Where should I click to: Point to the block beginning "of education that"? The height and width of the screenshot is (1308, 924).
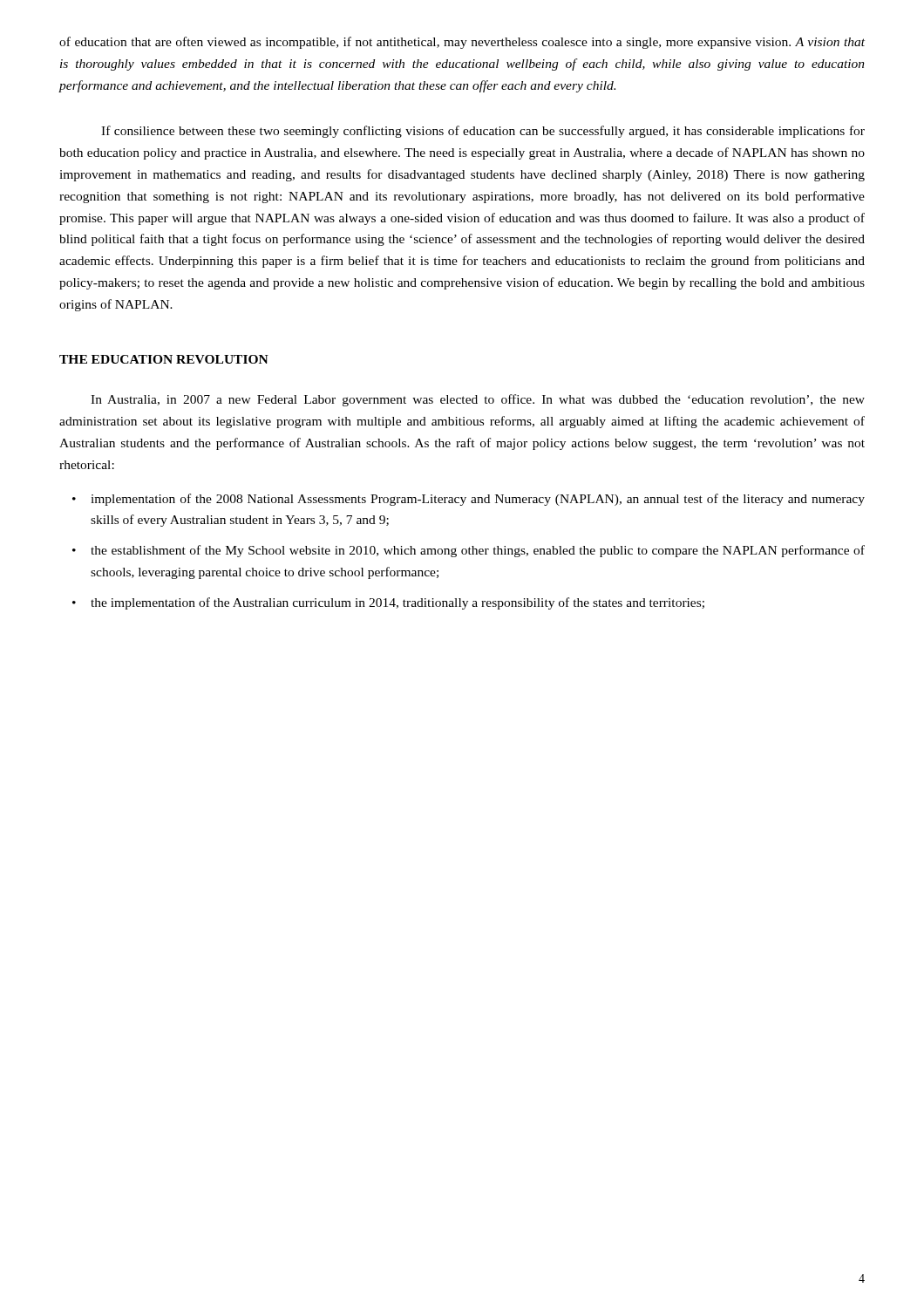click(462, 64)
